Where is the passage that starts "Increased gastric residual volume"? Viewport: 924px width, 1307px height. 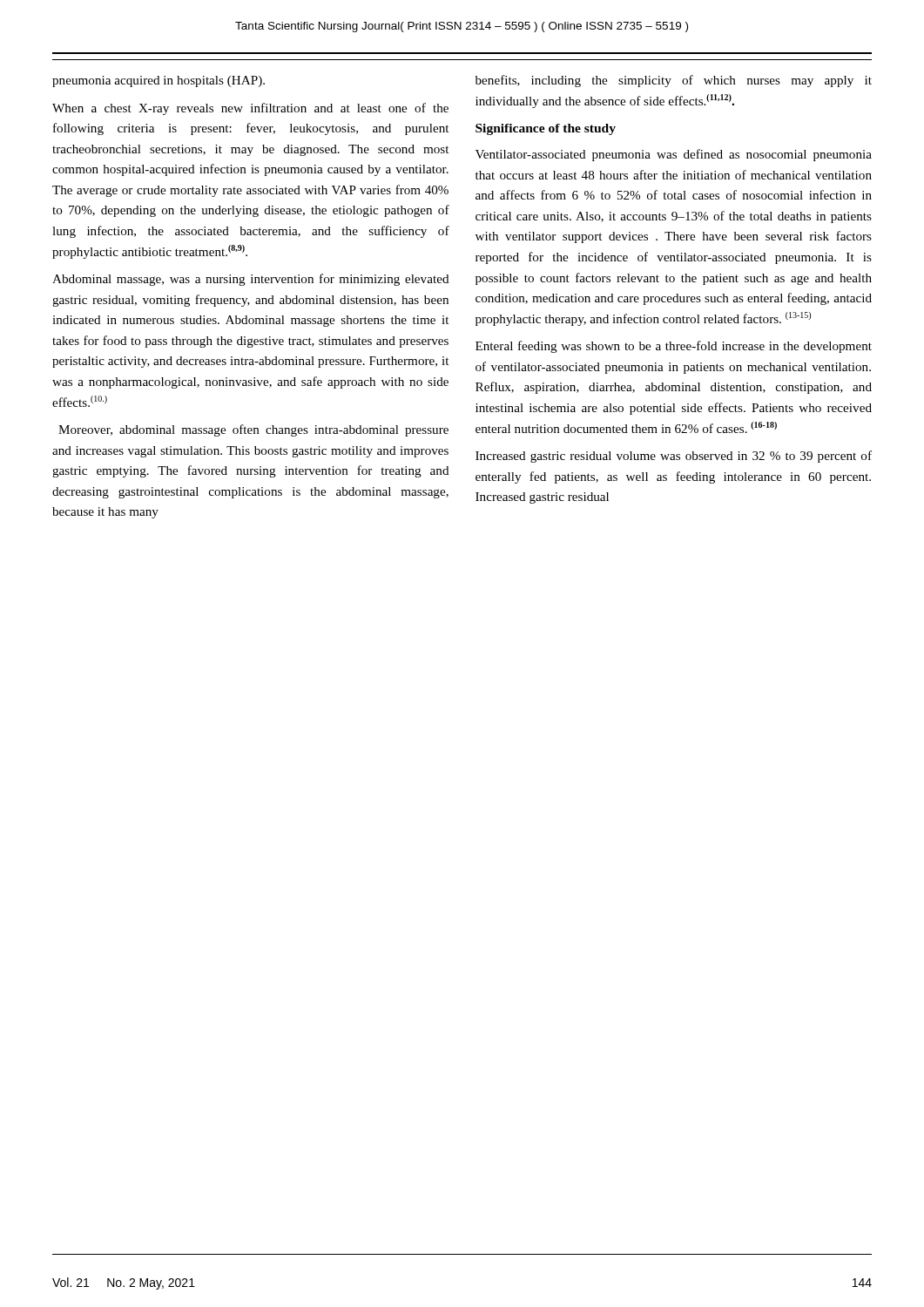(673, 476)
